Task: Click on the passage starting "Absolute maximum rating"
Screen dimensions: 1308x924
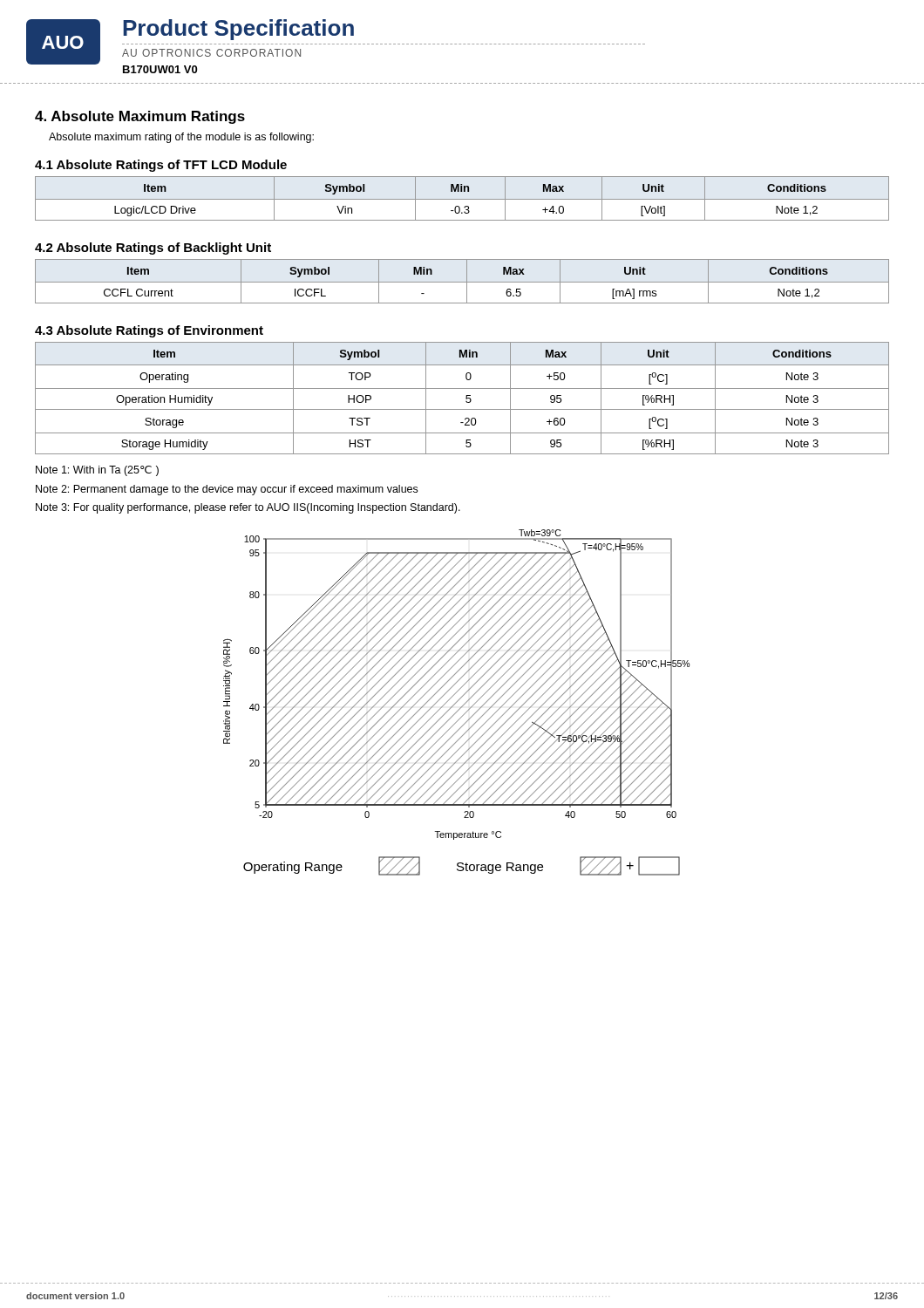Action: click(182, 137)
